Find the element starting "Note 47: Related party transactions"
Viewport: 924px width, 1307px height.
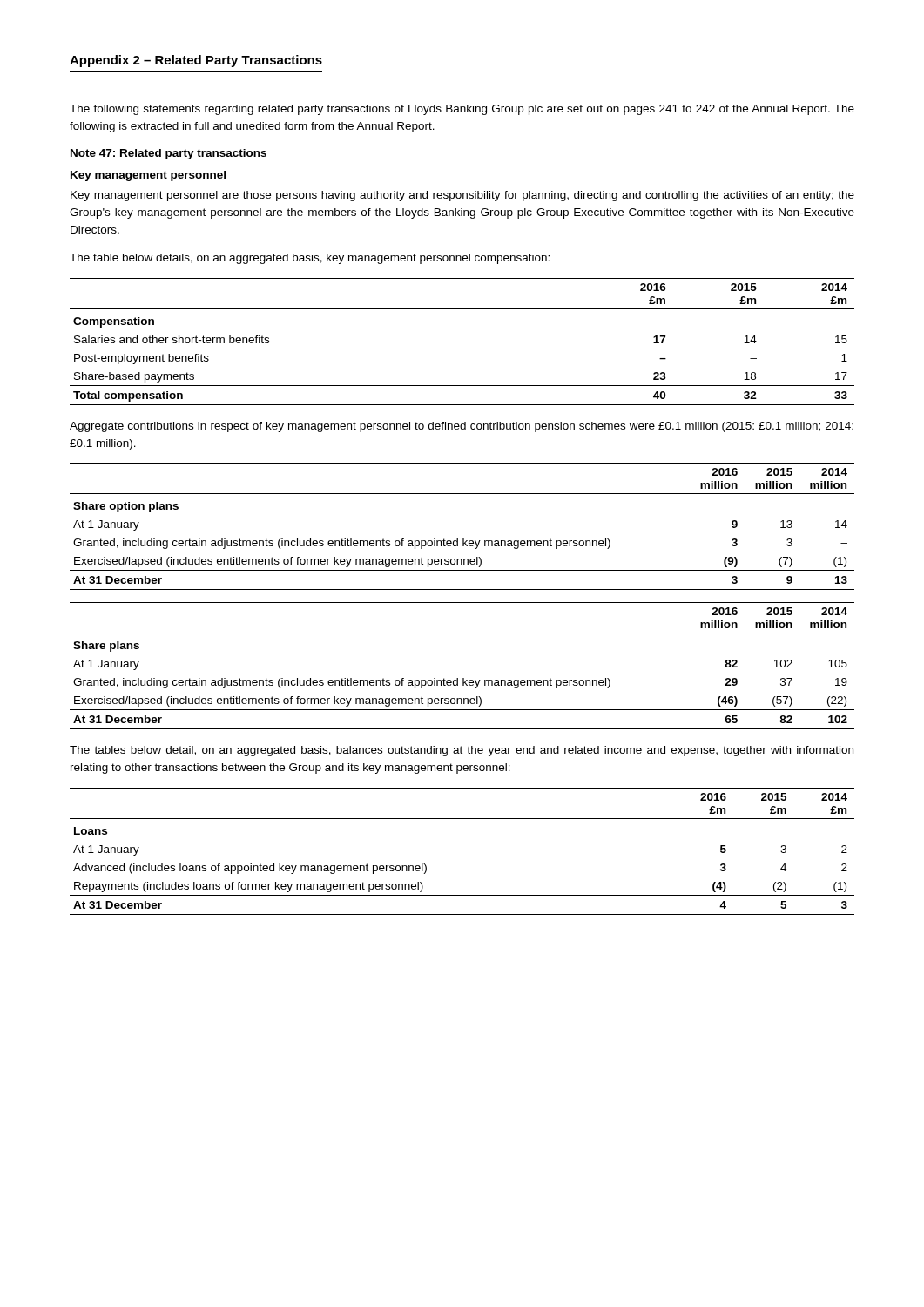coord(168,153)
